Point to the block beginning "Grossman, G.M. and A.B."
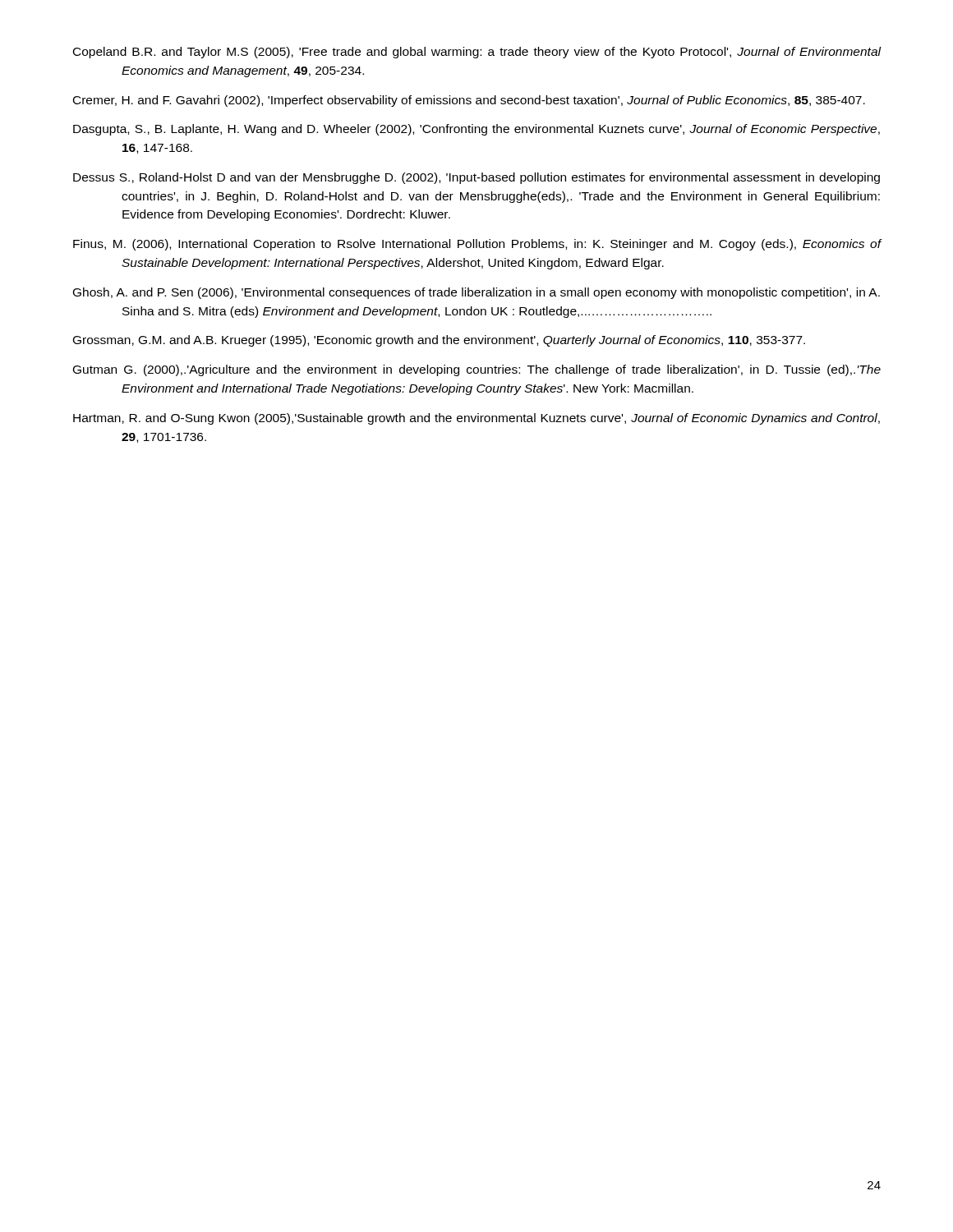953x1232 pixels. point(439,340)
